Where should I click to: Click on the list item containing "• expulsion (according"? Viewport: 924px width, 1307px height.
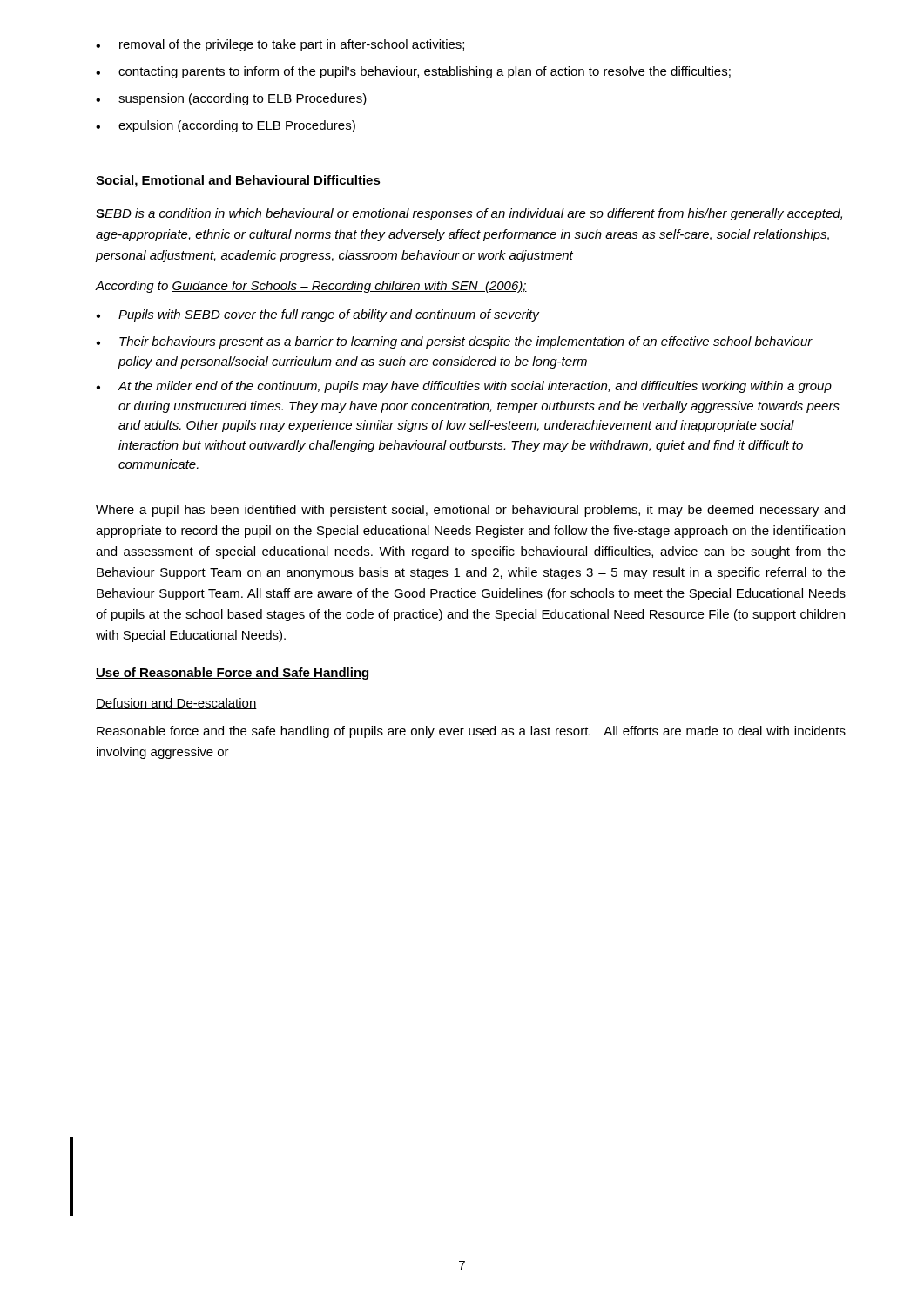pos(226,126)
